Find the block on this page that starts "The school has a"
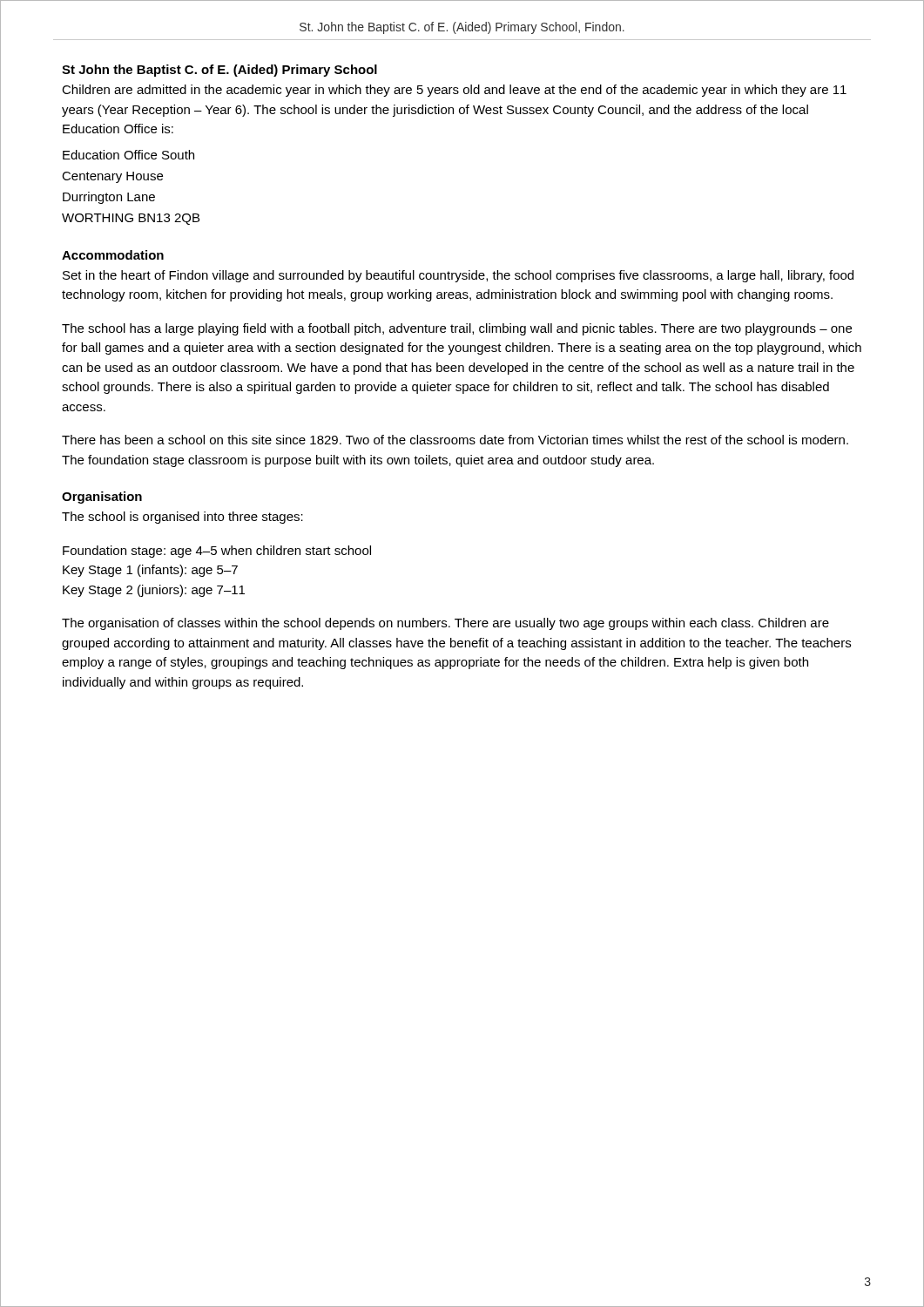 pos(462,367)
